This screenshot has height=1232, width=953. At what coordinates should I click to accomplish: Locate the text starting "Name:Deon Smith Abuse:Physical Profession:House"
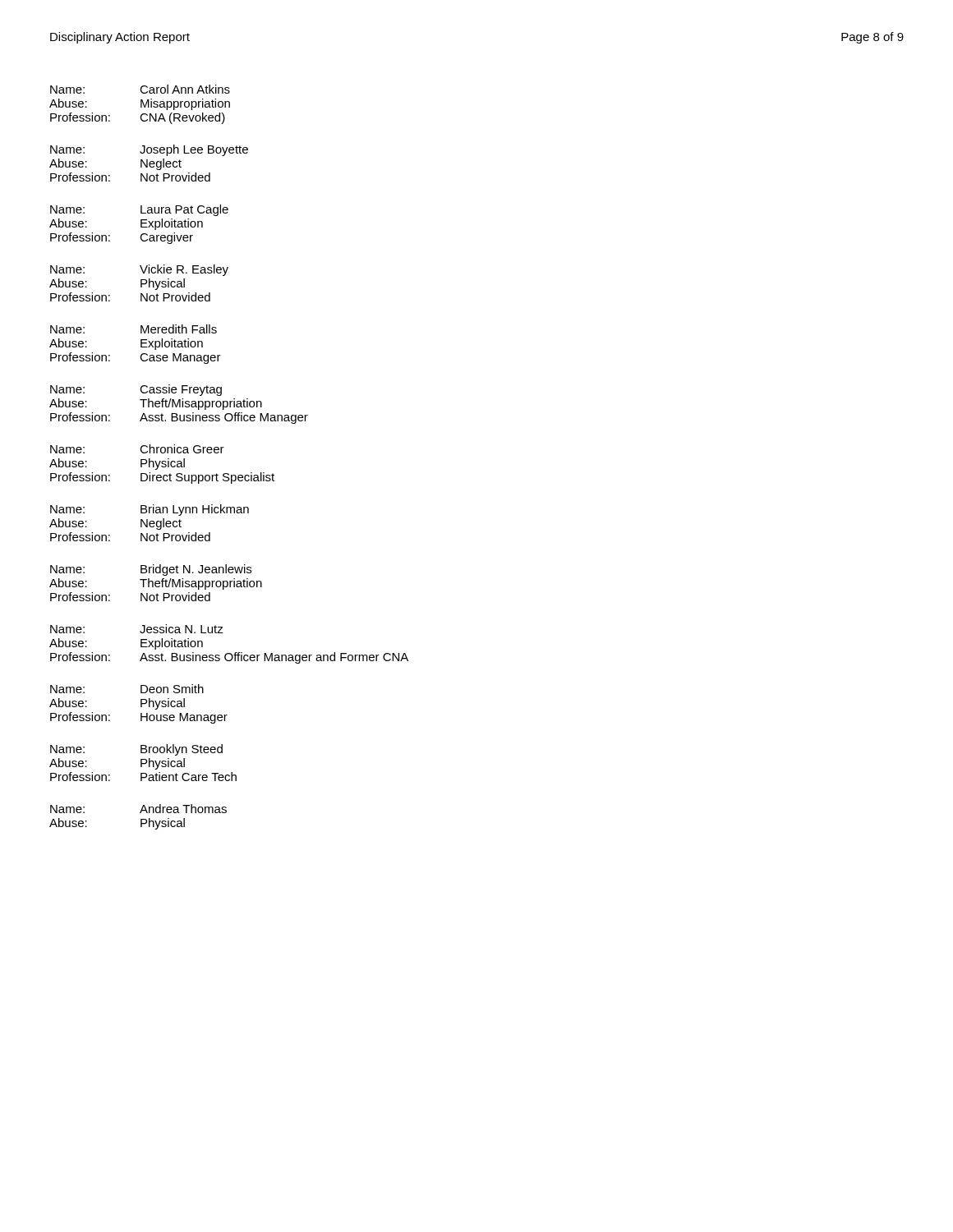[x=138, y=704]
